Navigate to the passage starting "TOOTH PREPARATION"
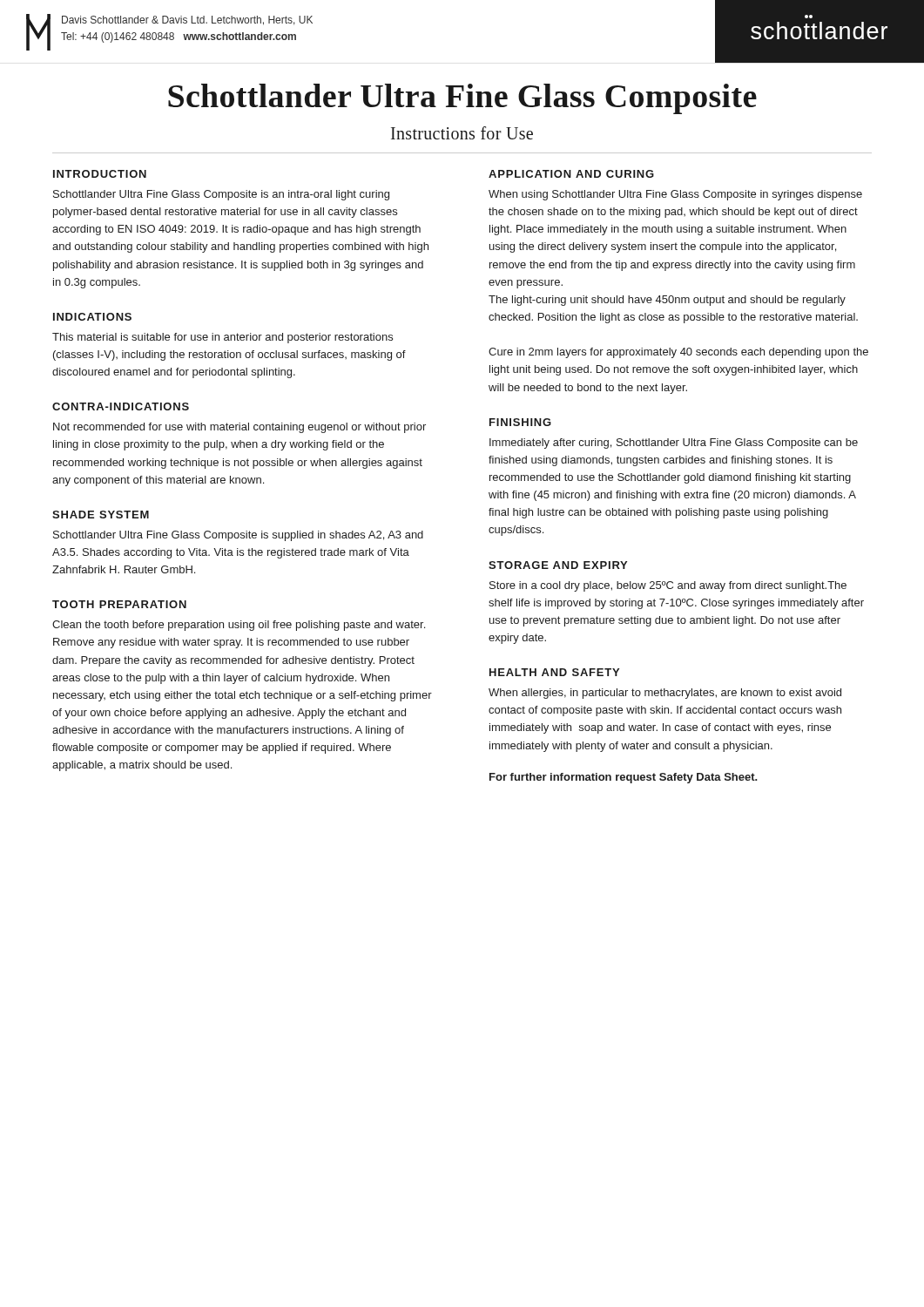924x1307 pixels. click(120, 604)
